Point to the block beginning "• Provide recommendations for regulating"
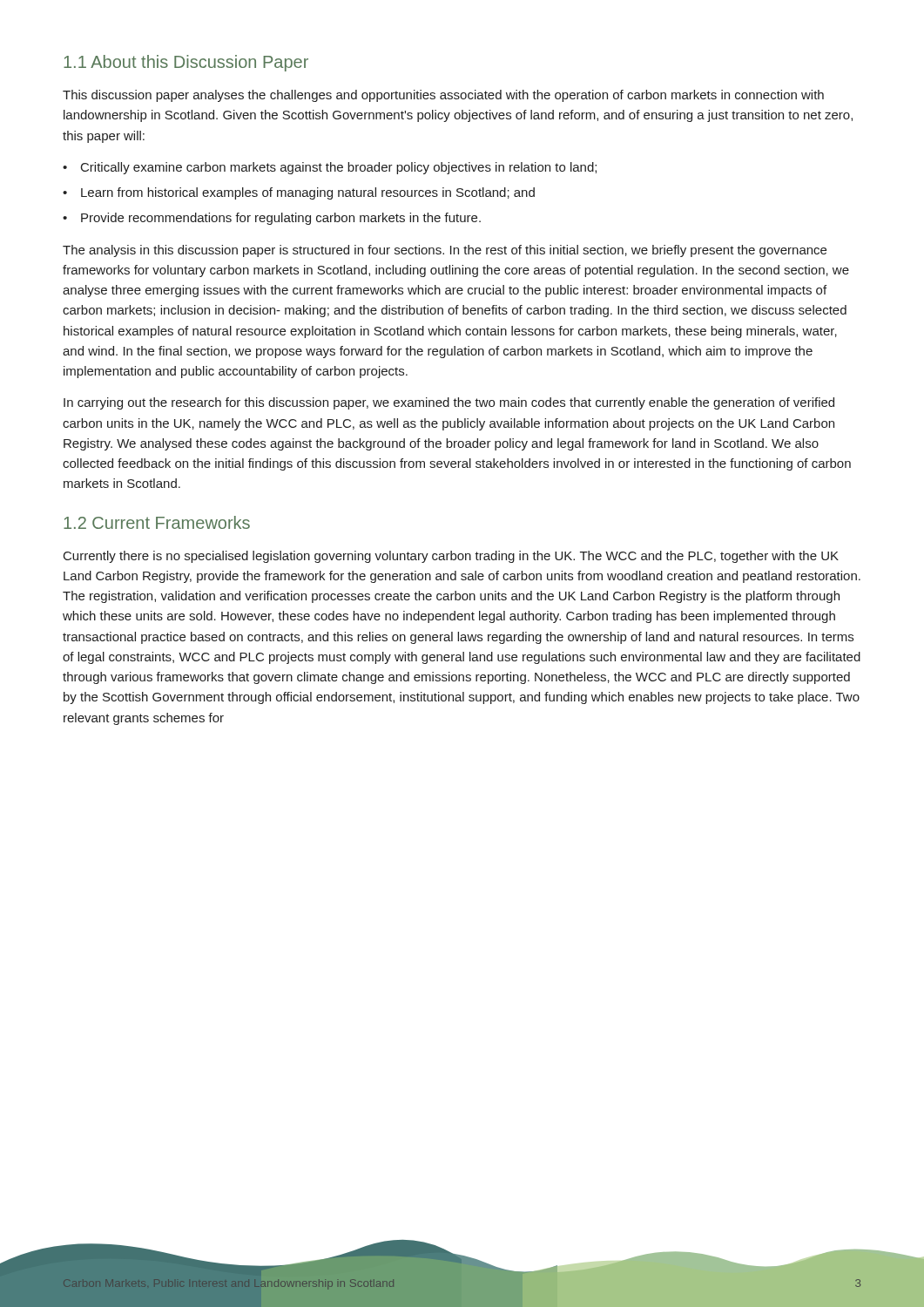The image size is (924, 1307). click(x=272, y=218)
